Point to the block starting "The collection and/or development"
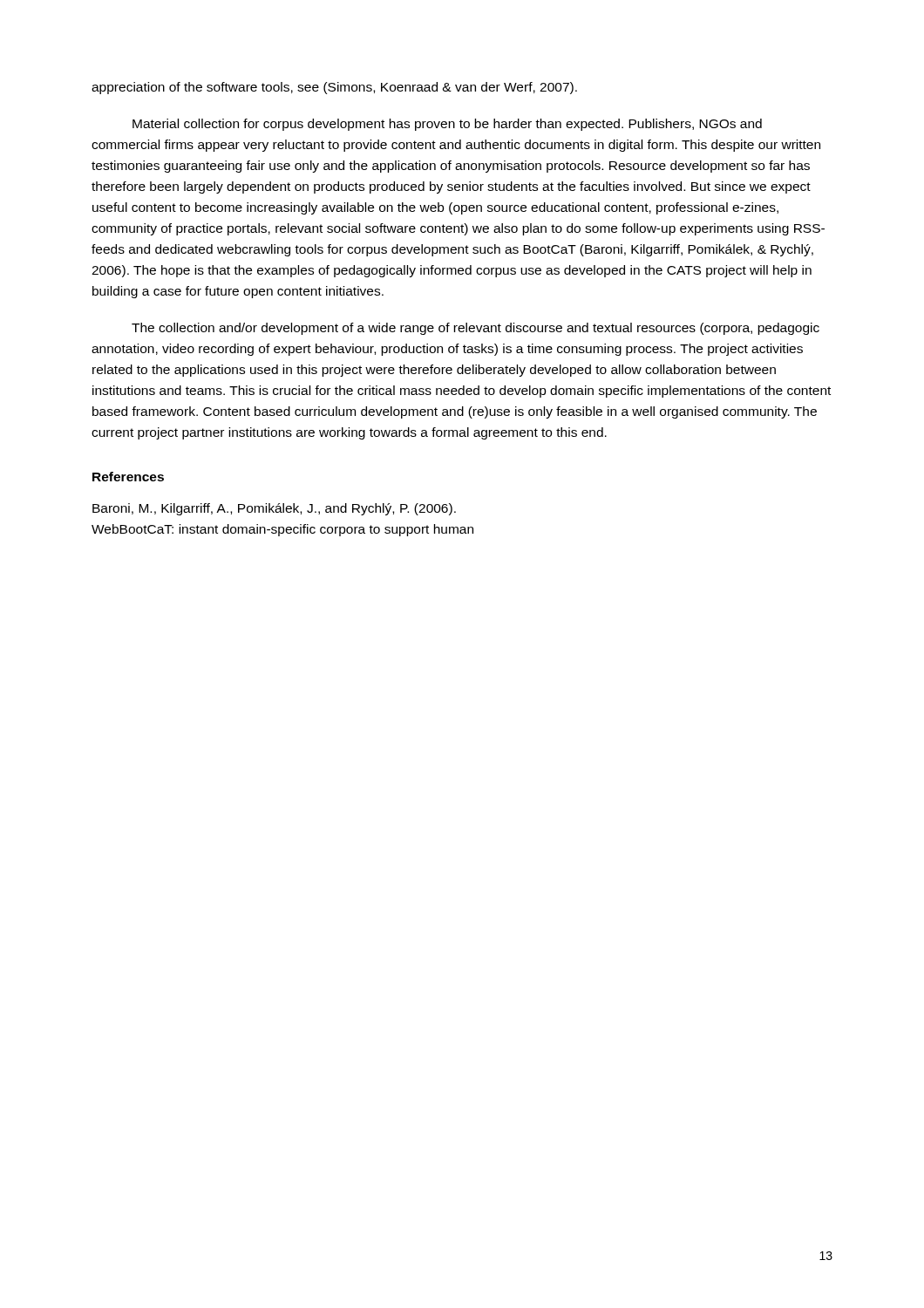The image size is (924, 1308). point(462,380)
